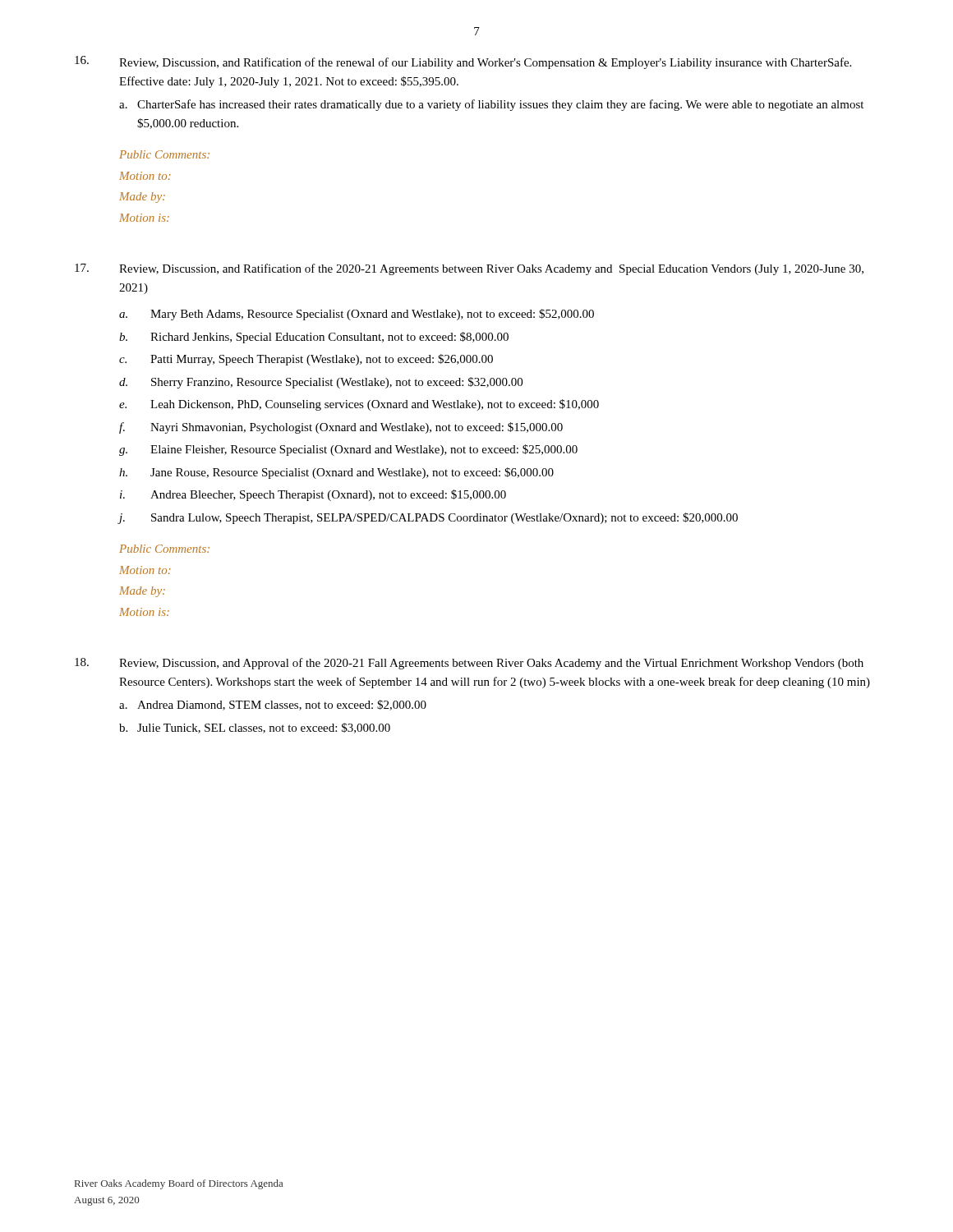Where is the passage that starts "b. Julie Tunick, SEL classes,"?
953x1232 pixels.
(x=255, y=727)
